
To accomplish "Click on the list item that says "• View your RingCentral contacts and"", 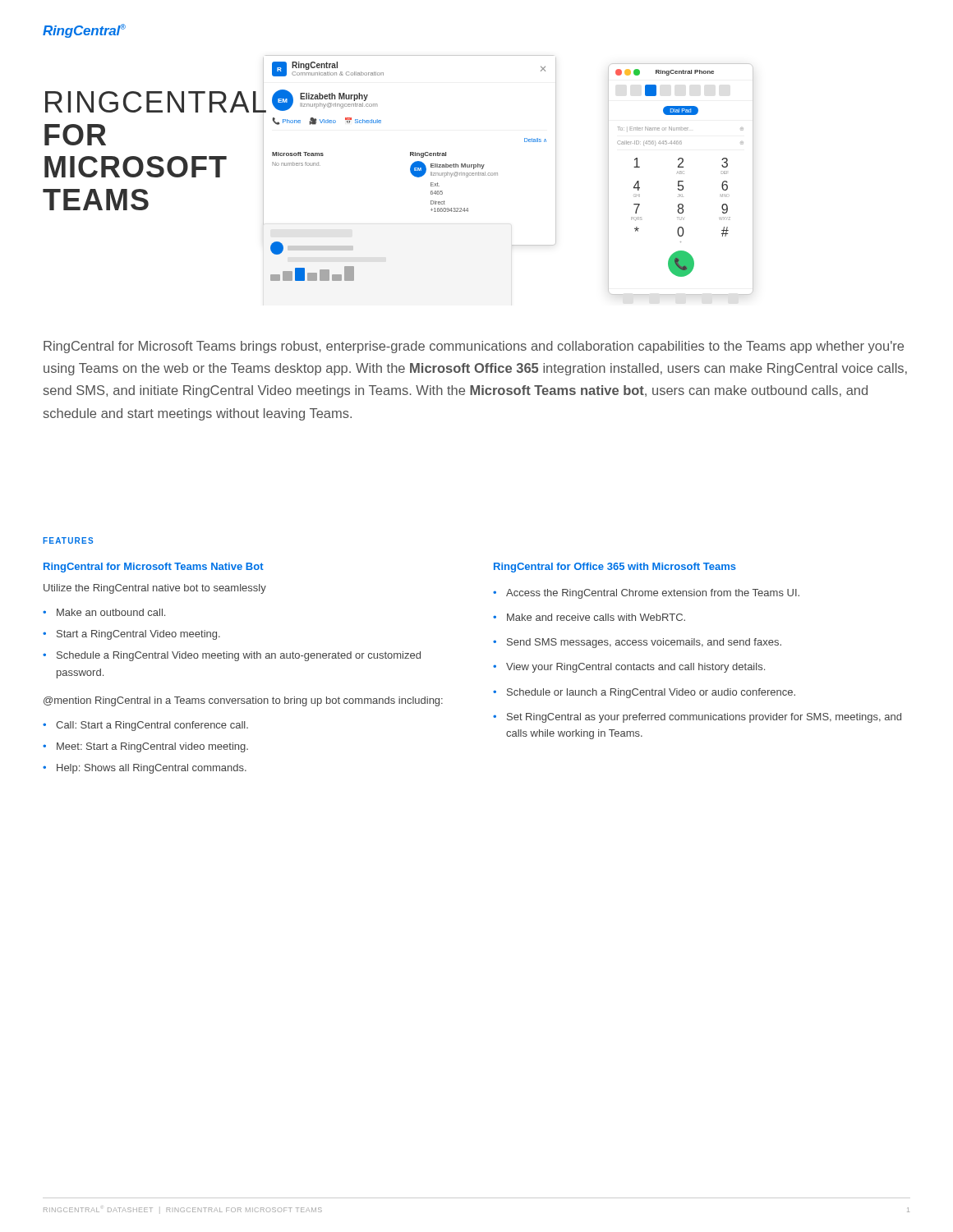I will click(x=629, y=667).
